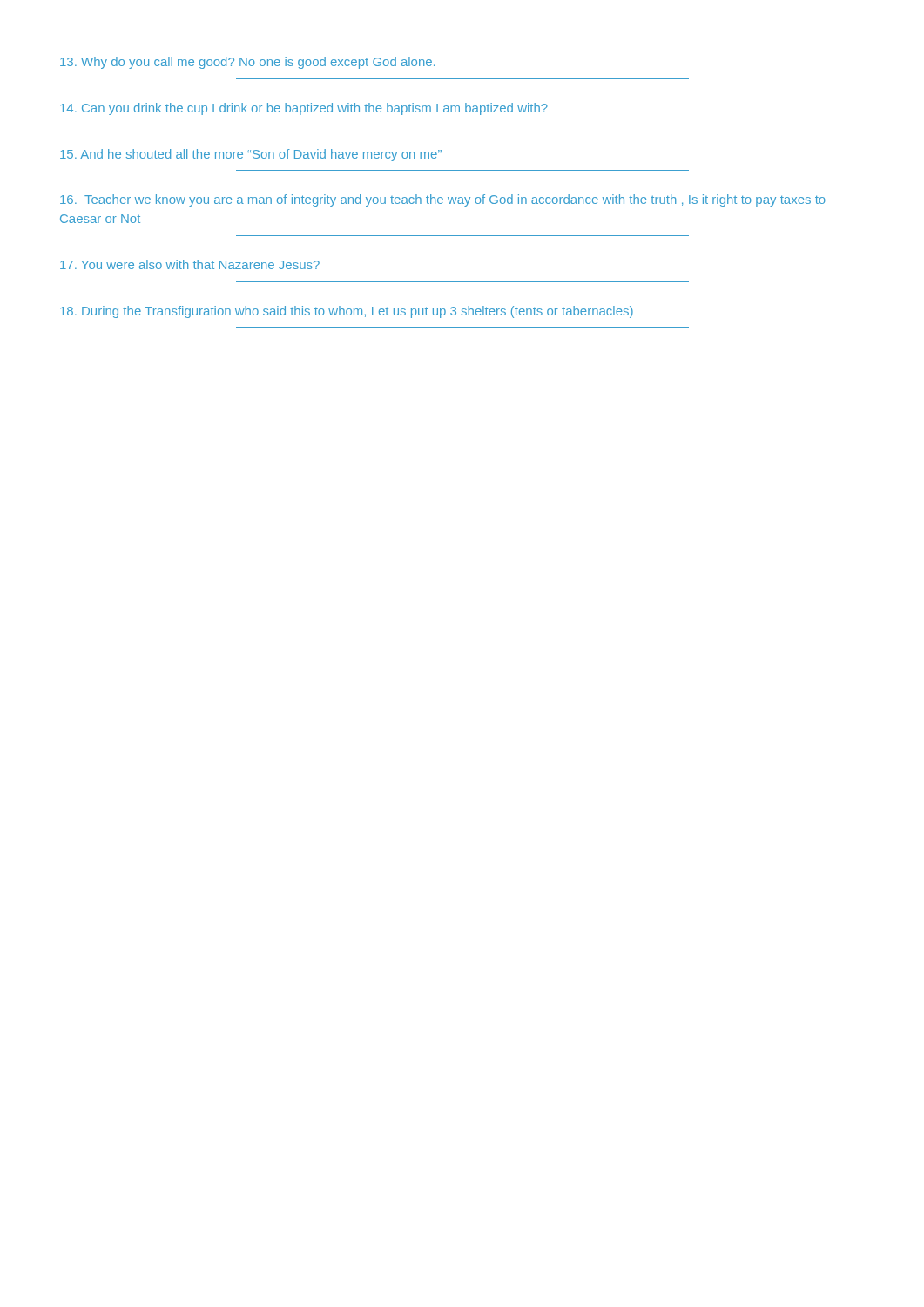Locate the text starting "18. During the Transfiguration who said this to"
The width and height of the screenshot is (924, 1307).
[346, 310]
